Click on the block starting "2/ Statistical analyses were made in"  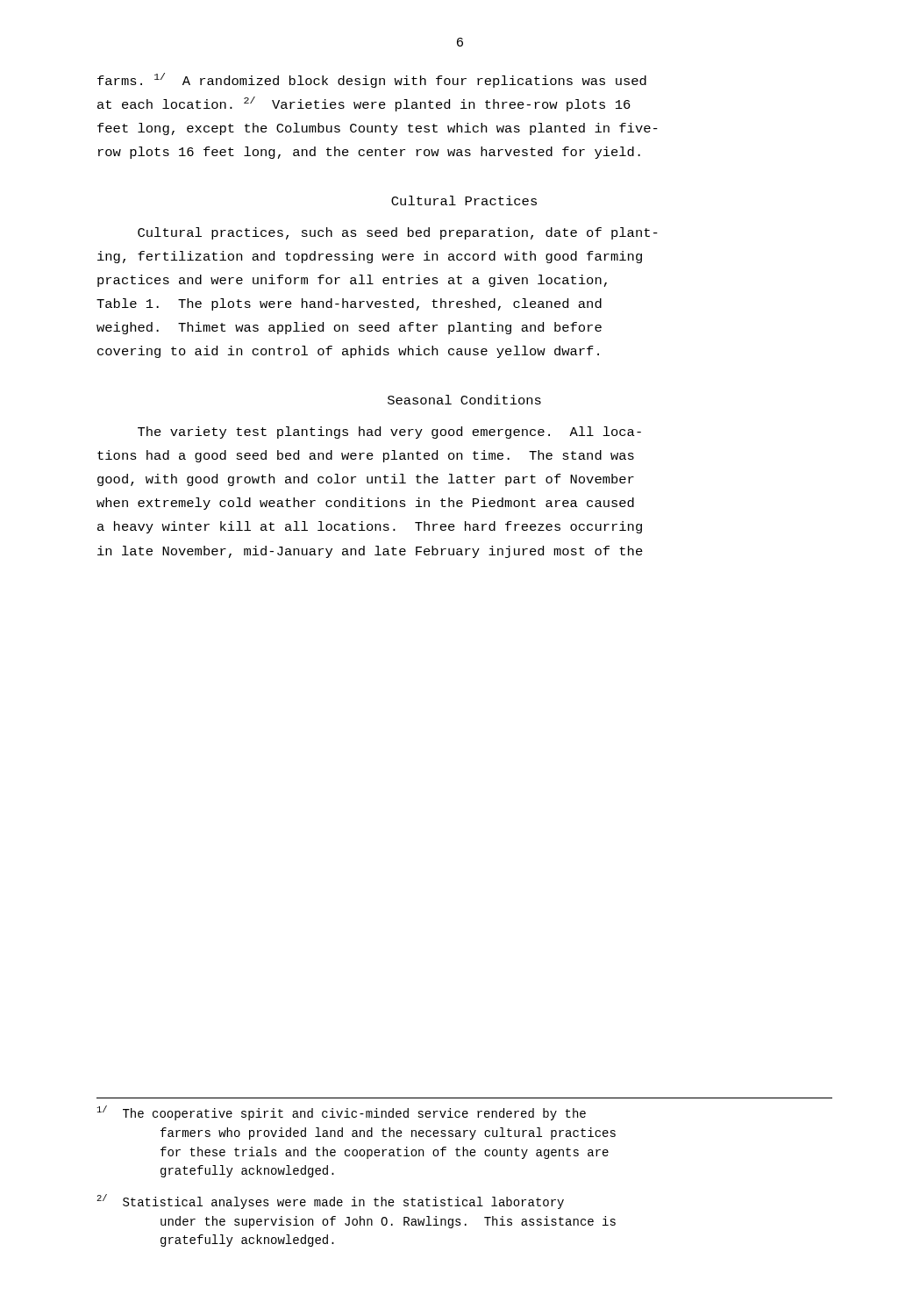click(x=356, y=1221)
